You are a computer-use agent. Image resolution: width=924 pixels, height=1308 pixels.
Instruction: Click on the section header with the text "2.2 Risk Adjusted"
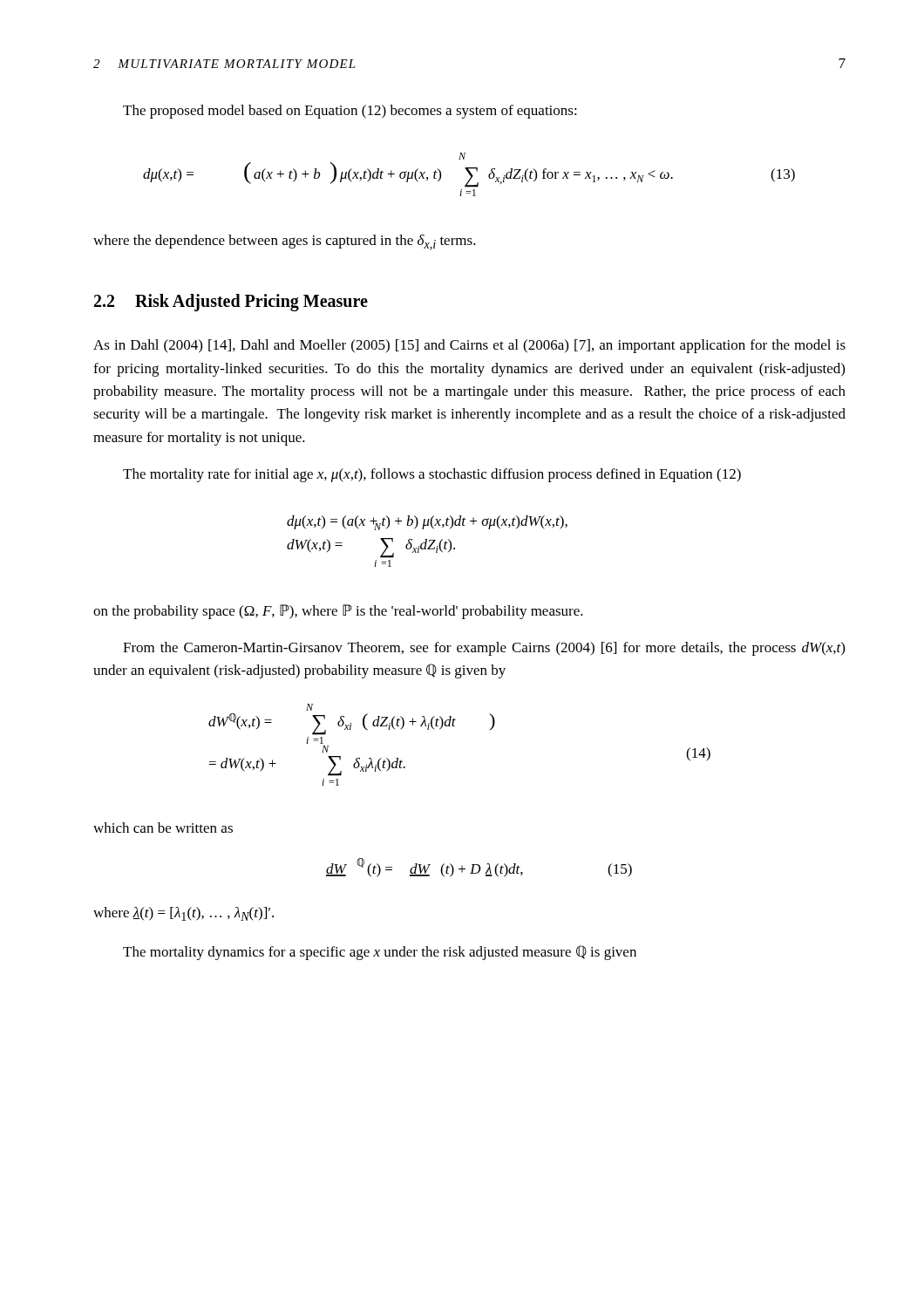pyautogui.click(x=230, y=301)
